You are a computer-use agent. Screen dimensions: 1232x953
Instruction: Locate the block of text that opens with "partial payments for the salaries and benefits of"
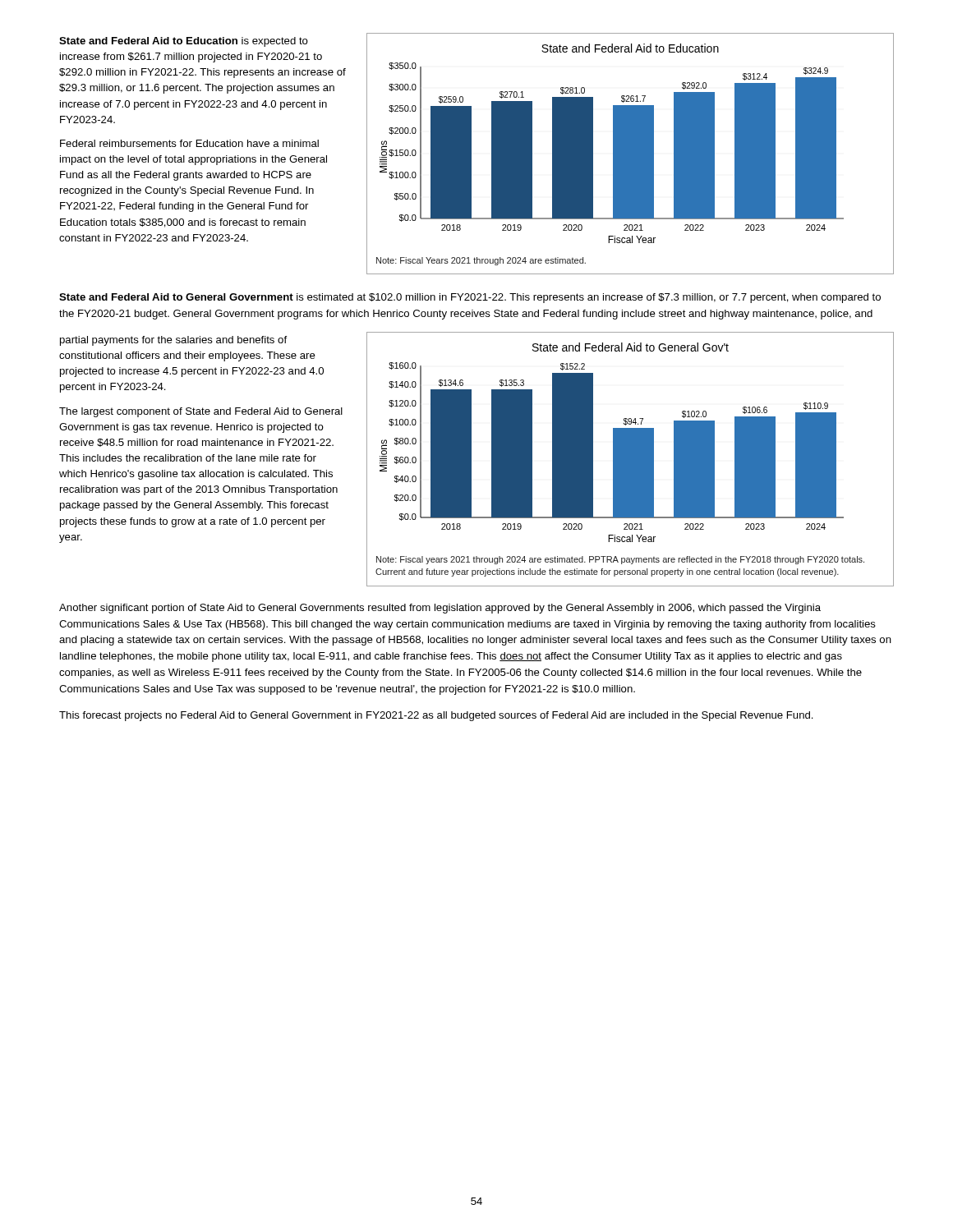(203, 438)
